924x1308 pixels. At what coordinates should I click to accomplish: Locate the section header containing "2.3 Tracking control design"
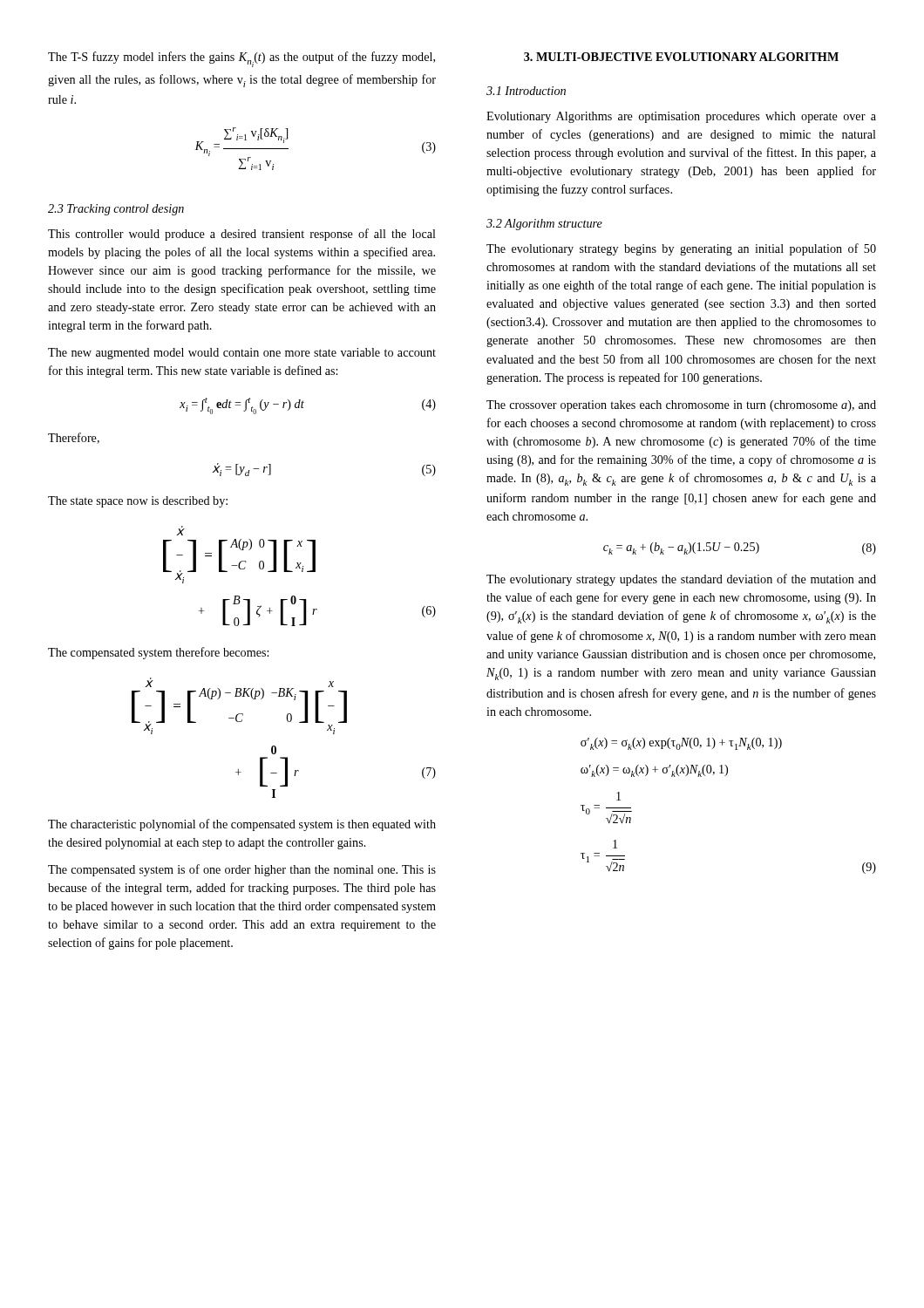116,210
